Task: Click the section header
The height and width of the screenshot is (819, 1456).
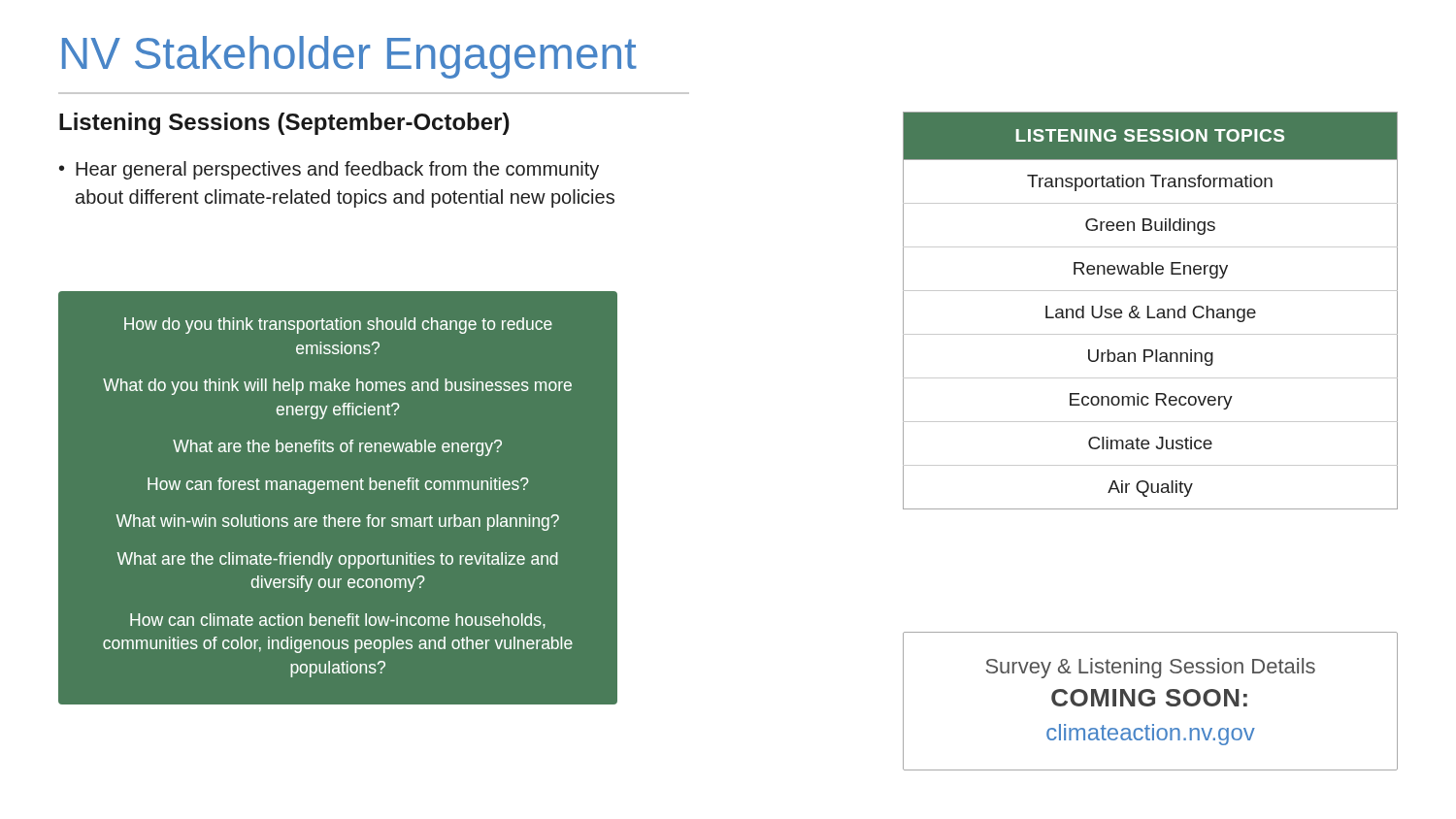Action: [x=284, y=122]
